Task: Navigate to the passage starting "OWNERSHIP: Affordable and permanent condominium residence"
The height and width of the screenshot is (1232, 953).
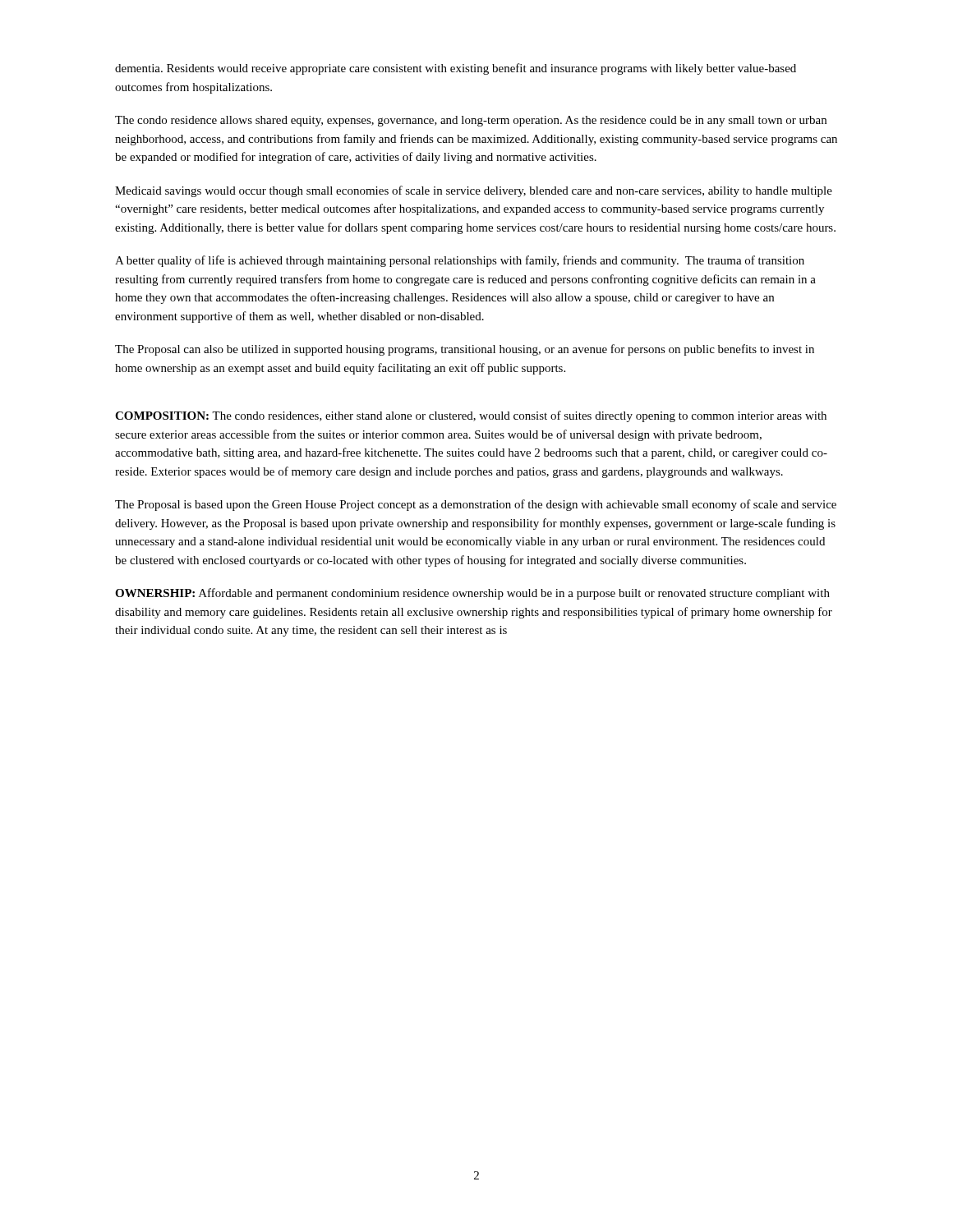Action: point(476,612)
